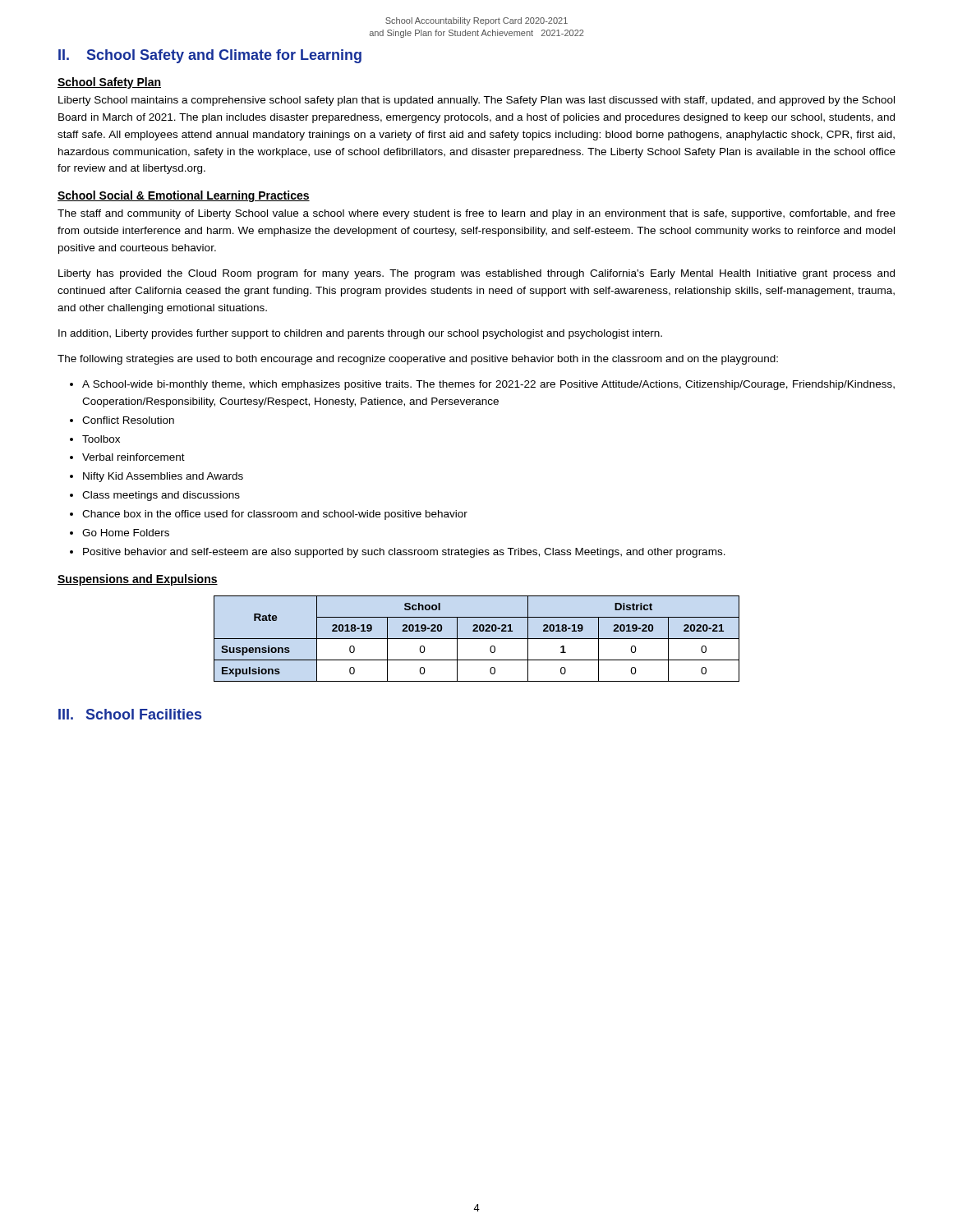Click on the section header that says "II.School Safety and Climate for Learning"
Screen dimensions: 1232x953
tap(210, 56)
